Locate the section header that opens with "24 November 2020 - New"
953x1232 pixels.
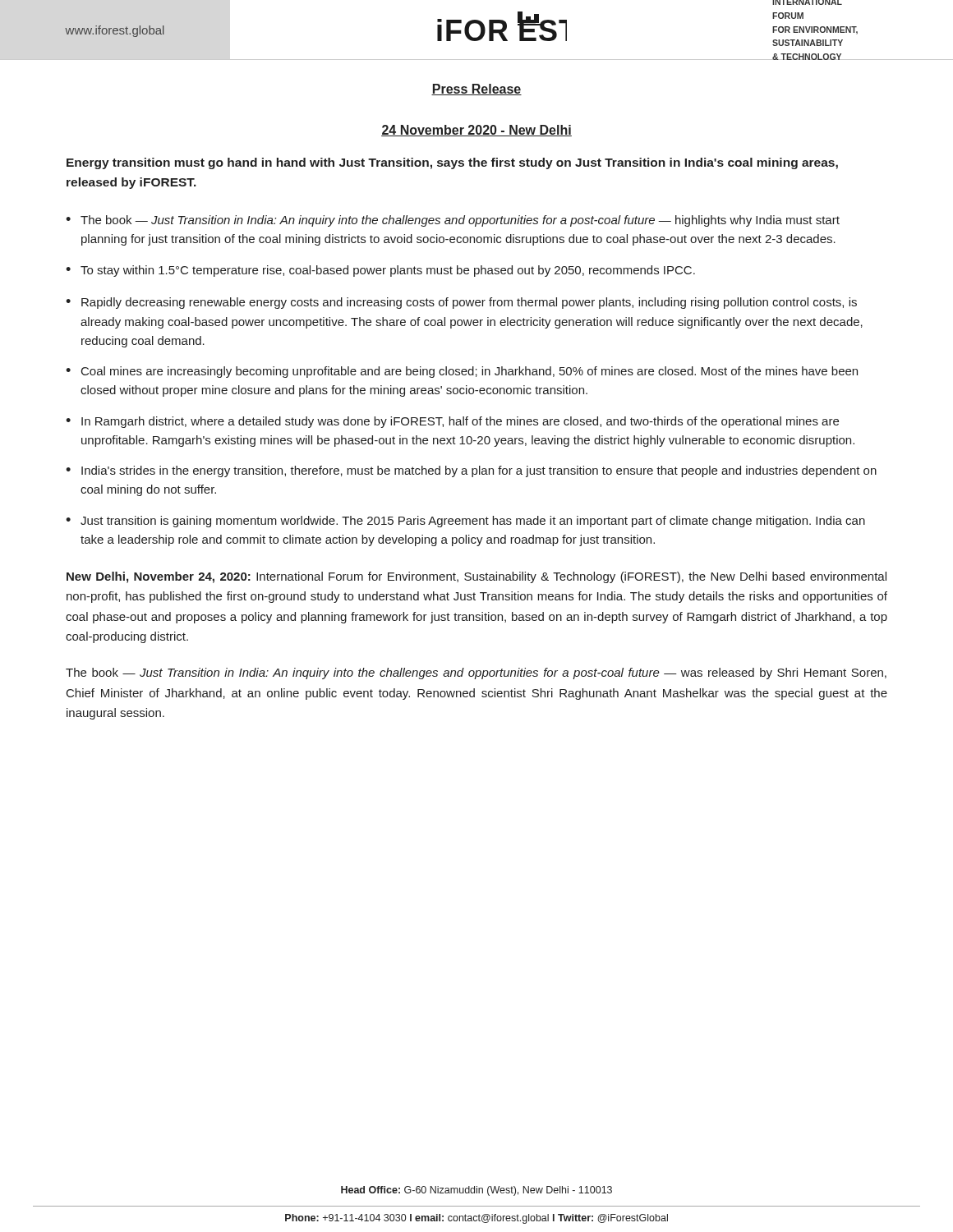click(476, 130)
